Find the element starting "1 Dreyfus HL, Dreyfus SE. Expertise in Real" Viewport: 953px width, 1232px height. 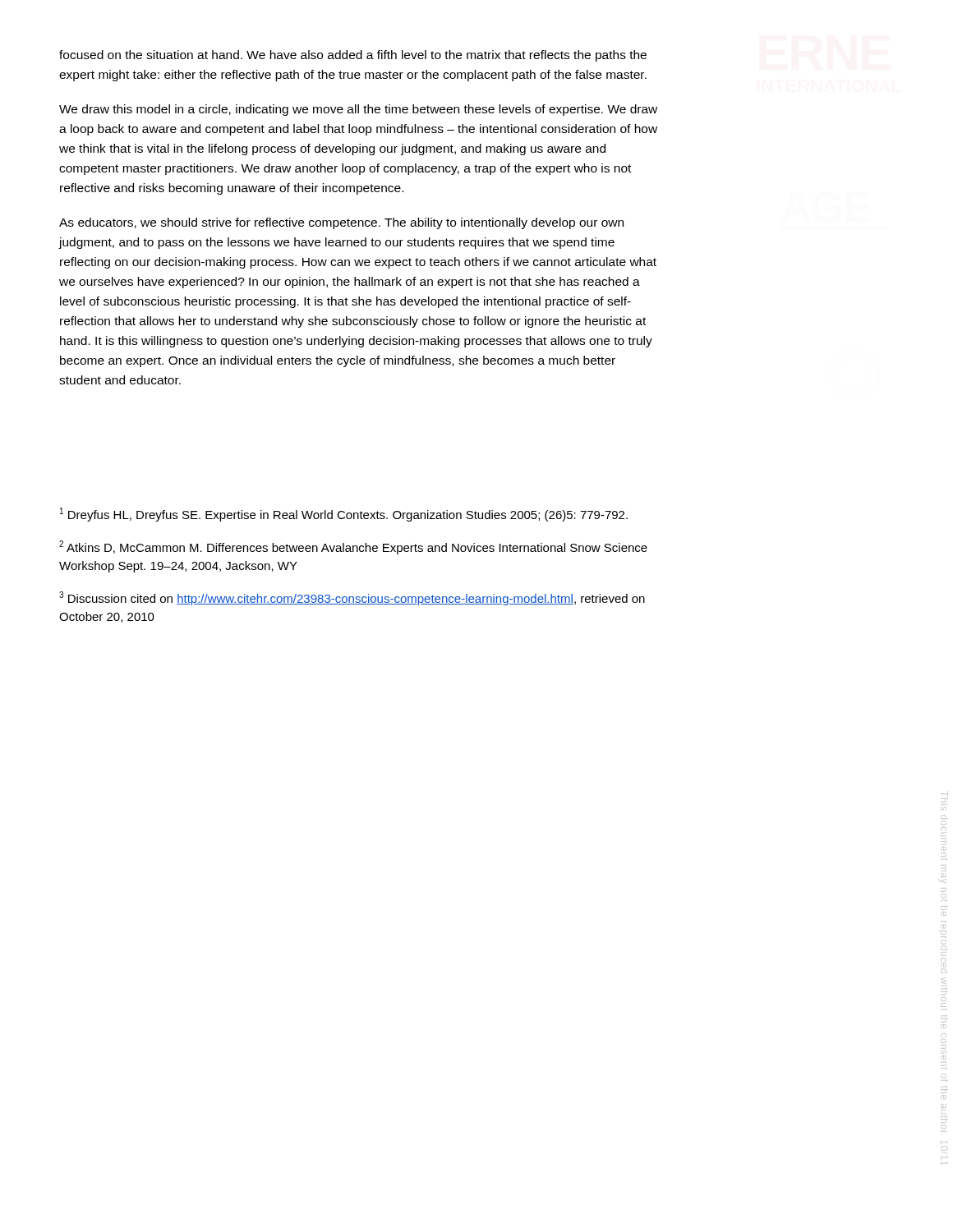[344, 514]
